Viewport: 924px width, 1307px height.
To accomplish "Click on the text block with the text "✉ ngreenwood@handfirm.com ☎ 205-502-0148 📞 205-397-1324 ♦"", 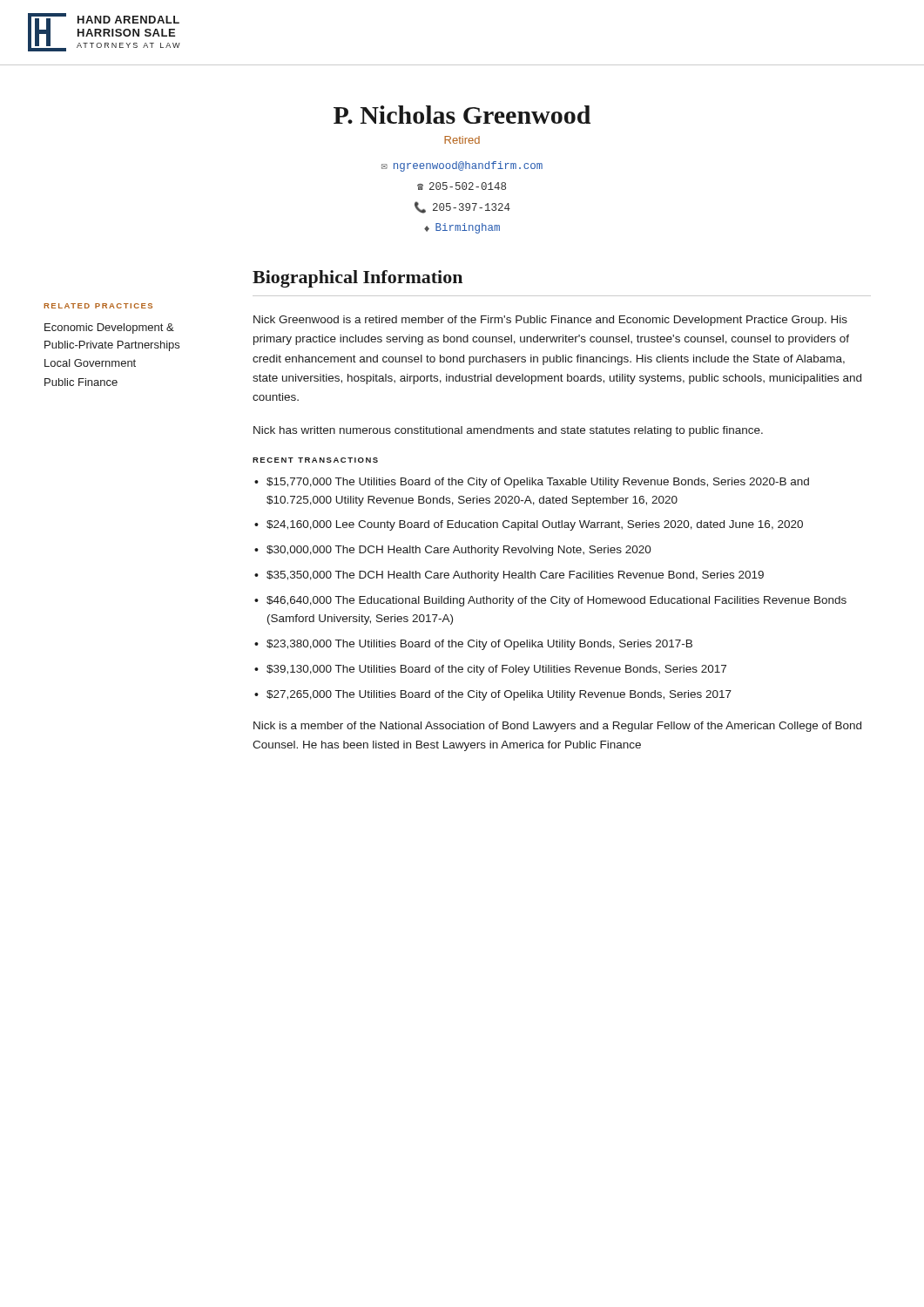I will pyautogui.click(x=462, y=198).
